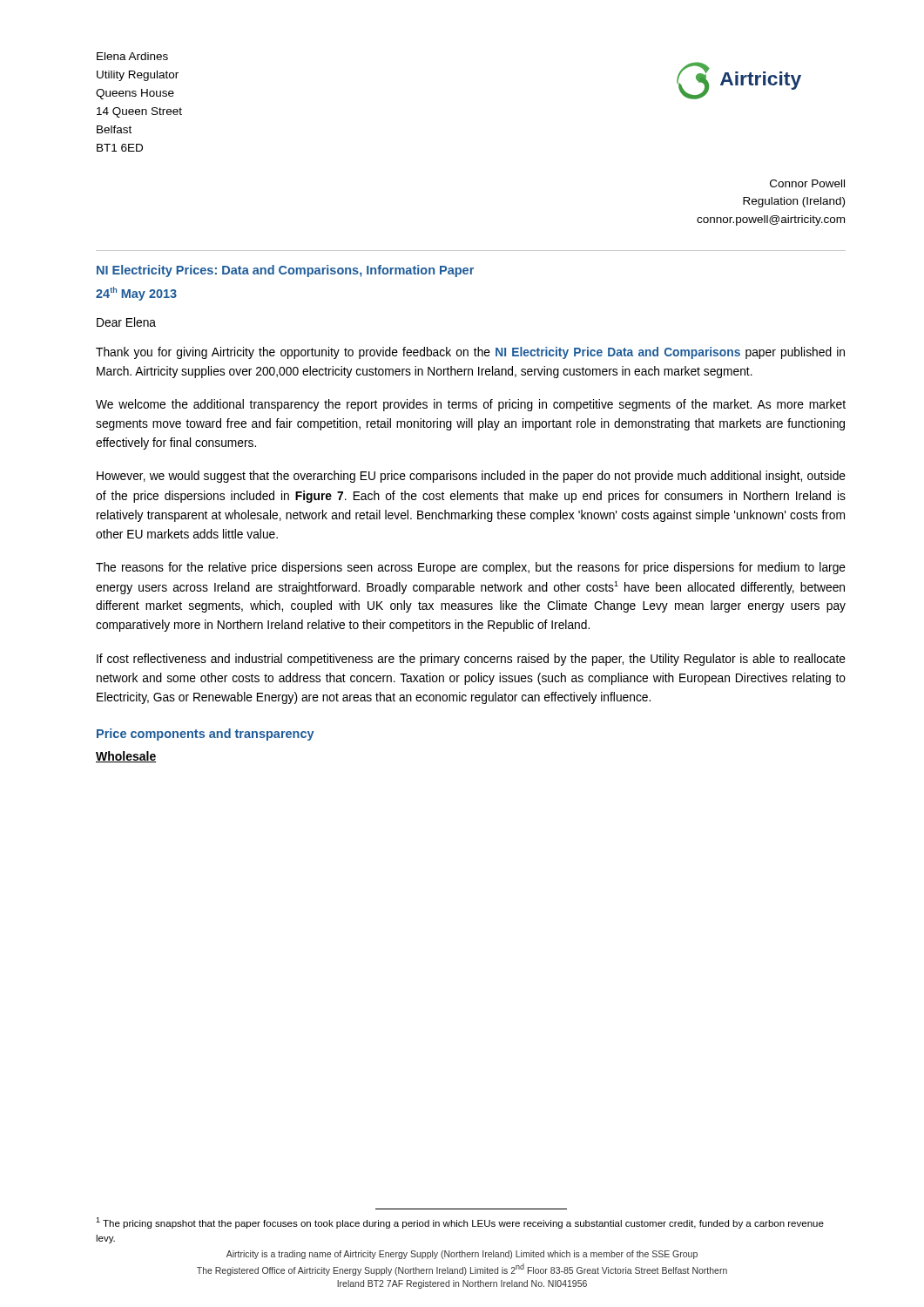
Task: Navigate to the block starting "Dear Elena"
Action: [x=126, y=323]
